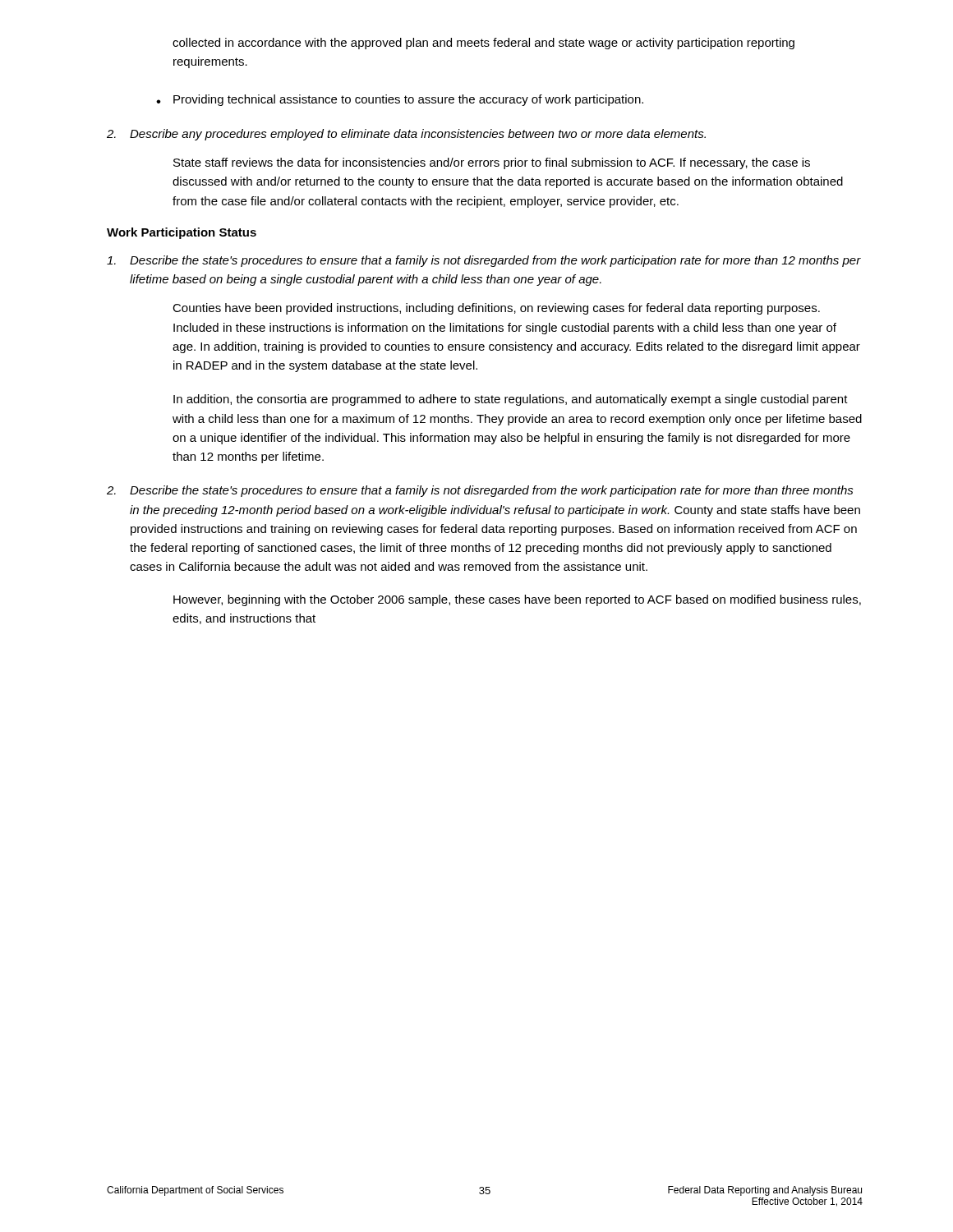
Task: Select the text block containing "collected in accordance with the approved"
Action: click(484, 52)
